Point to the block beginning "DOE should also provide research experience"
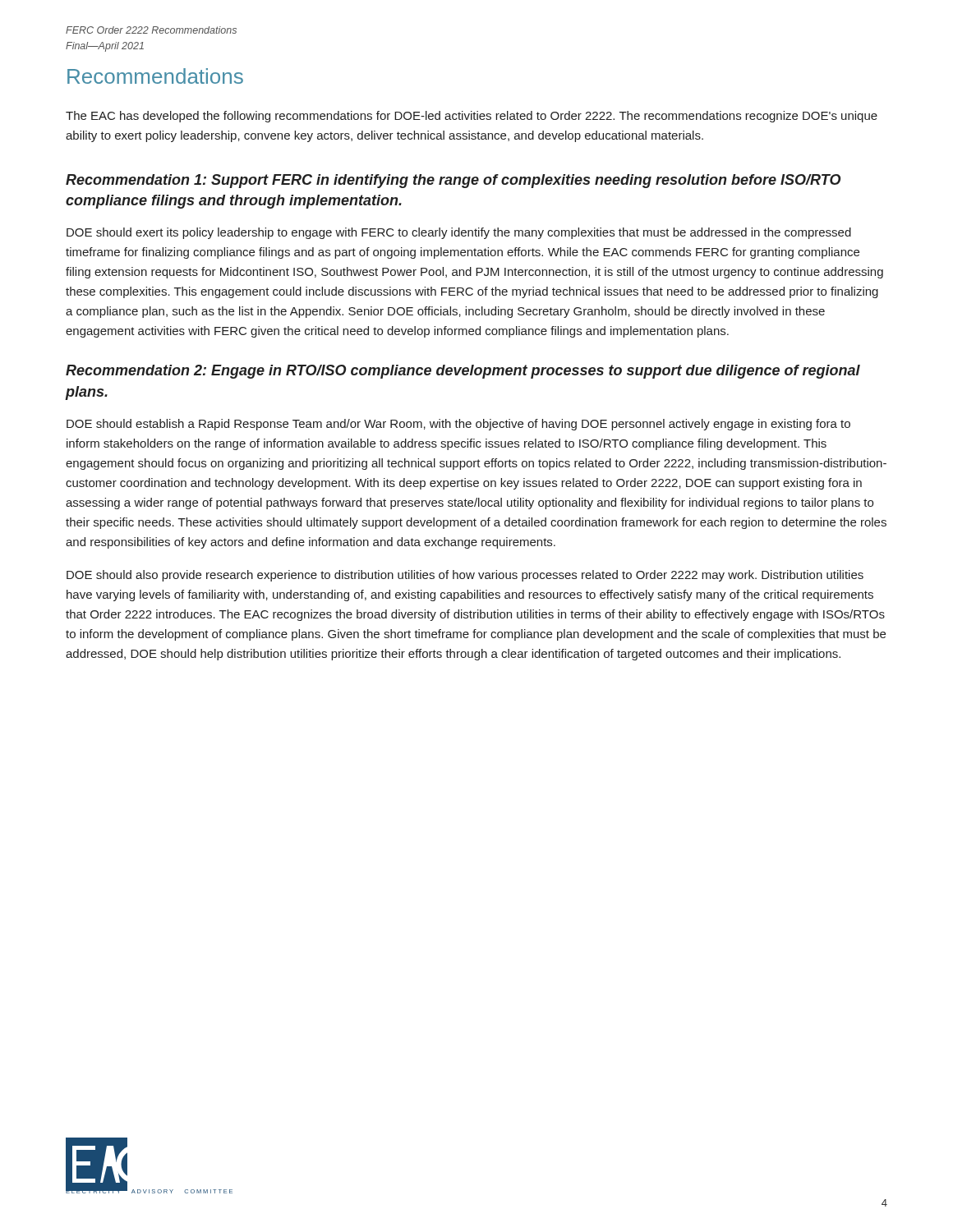 tap(476, 614)
